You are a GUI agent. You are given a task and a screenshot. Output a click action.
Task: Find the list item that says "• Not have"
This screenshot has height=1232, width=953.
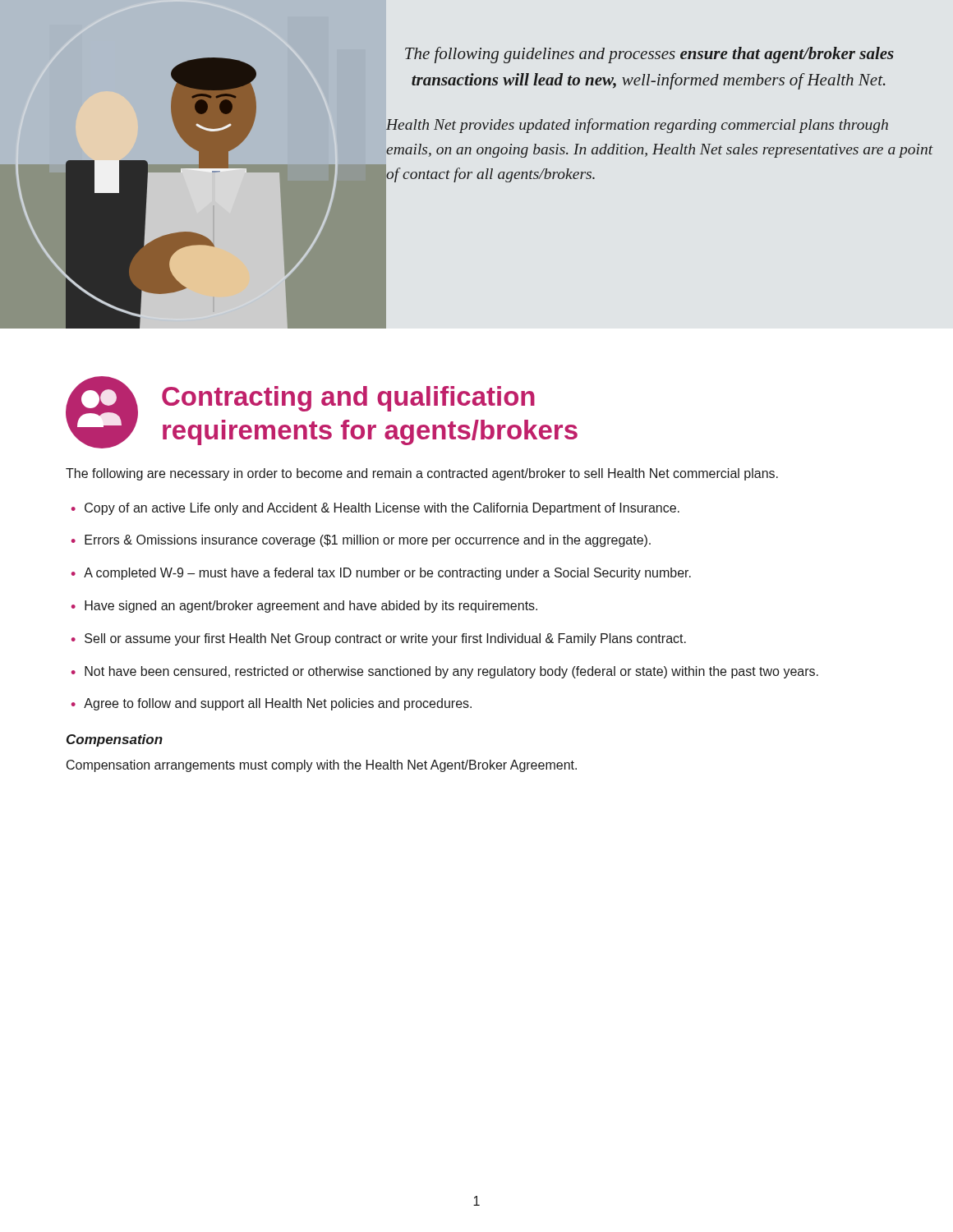coord(445,673)
